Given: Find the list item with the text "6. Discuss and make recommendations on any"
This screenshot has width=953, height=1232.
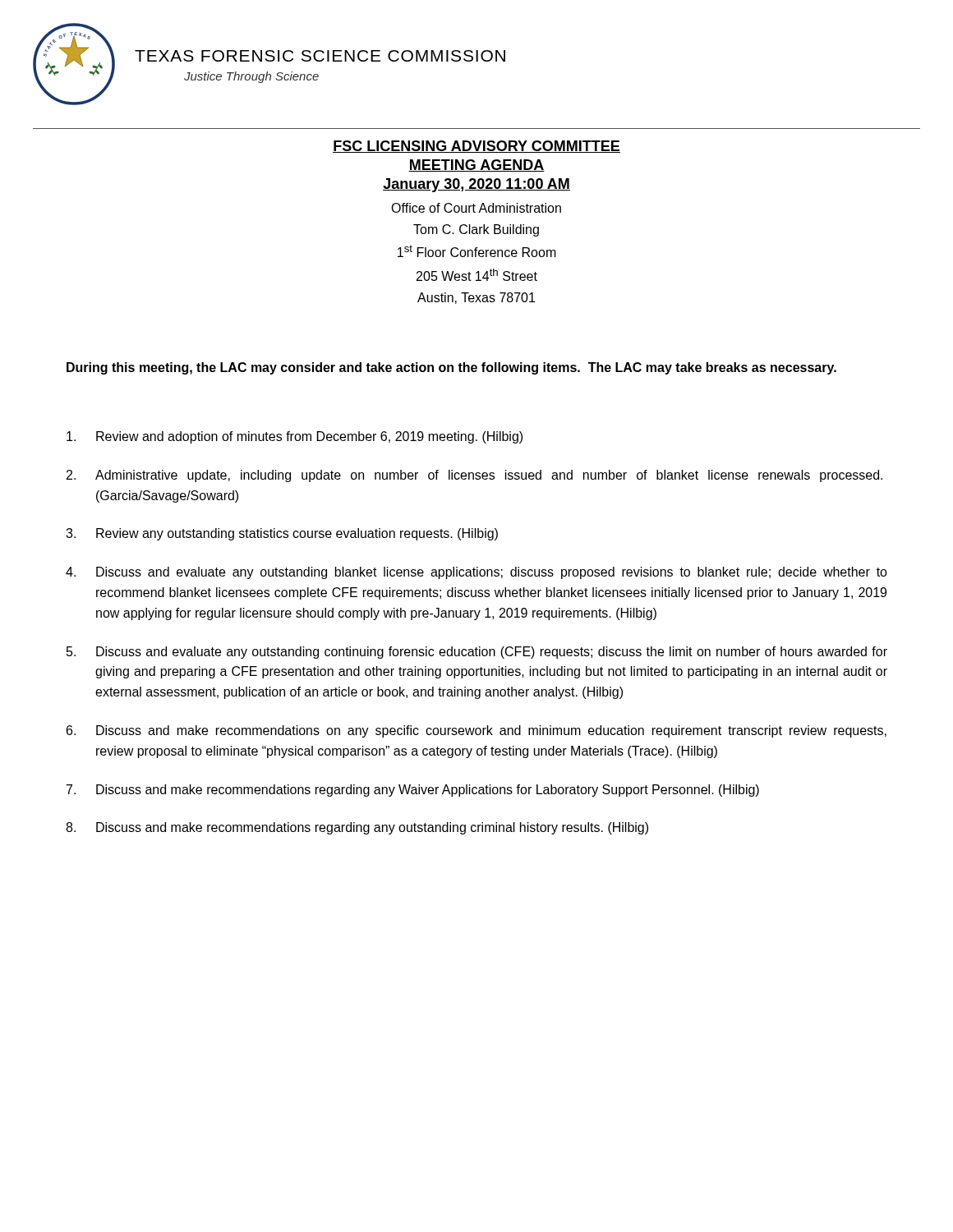Looking at the screenshot, I should (x=476, y=741).
